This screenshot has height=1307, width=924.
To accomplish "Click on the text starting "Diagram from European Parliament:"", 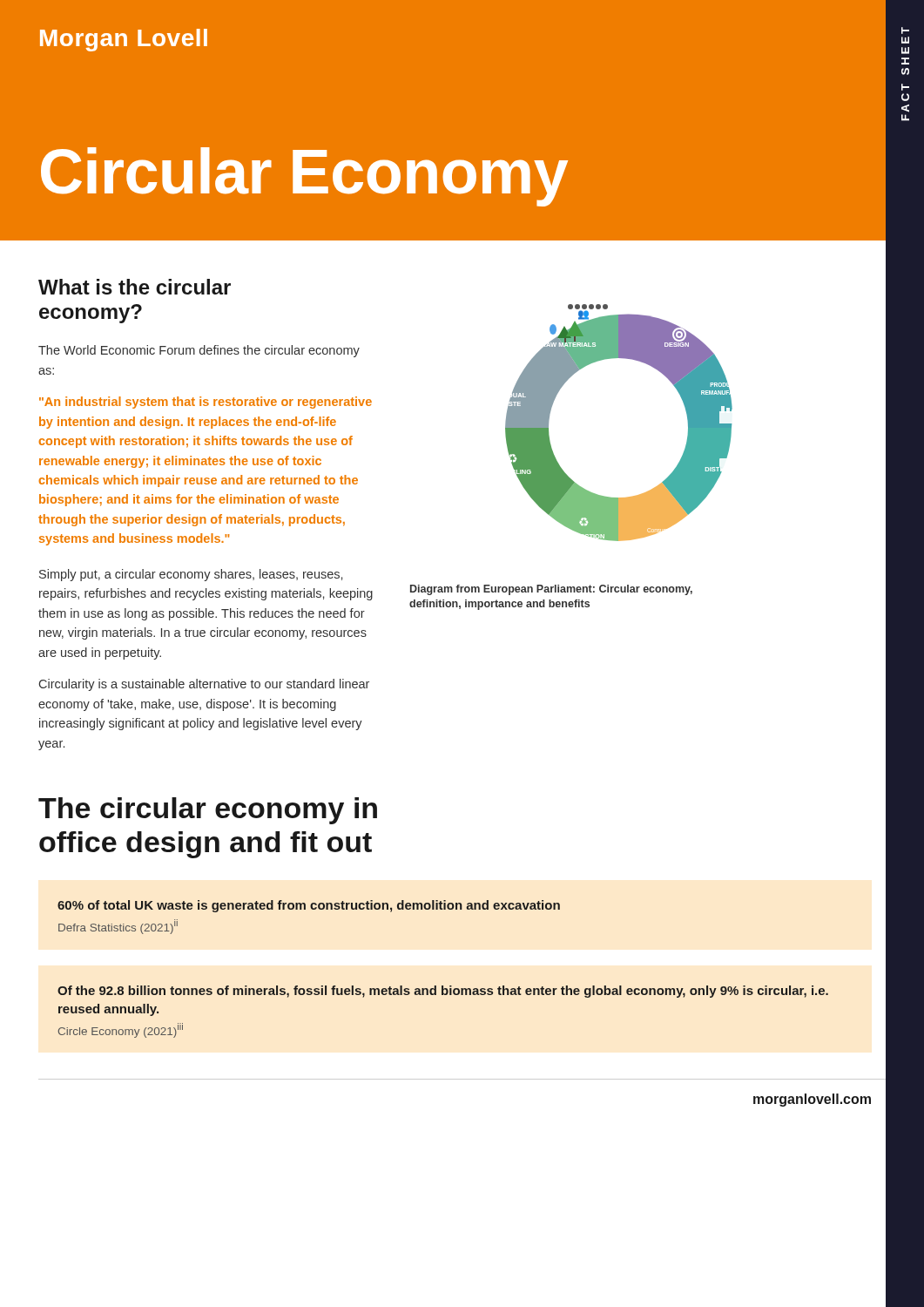I will 641,597.
